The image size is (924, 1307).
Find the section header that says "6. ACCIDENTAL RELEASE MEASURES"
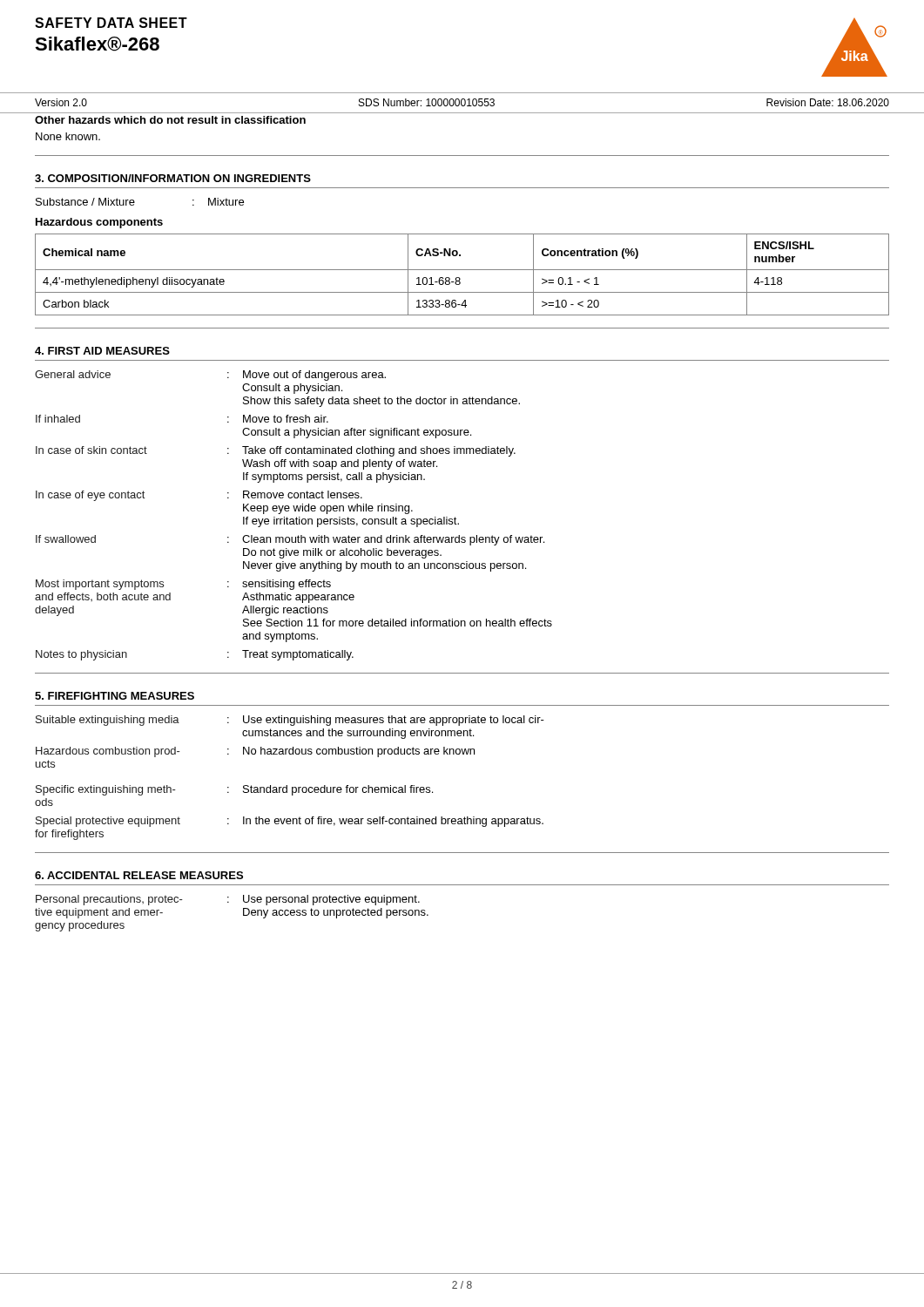pos(139,875)
